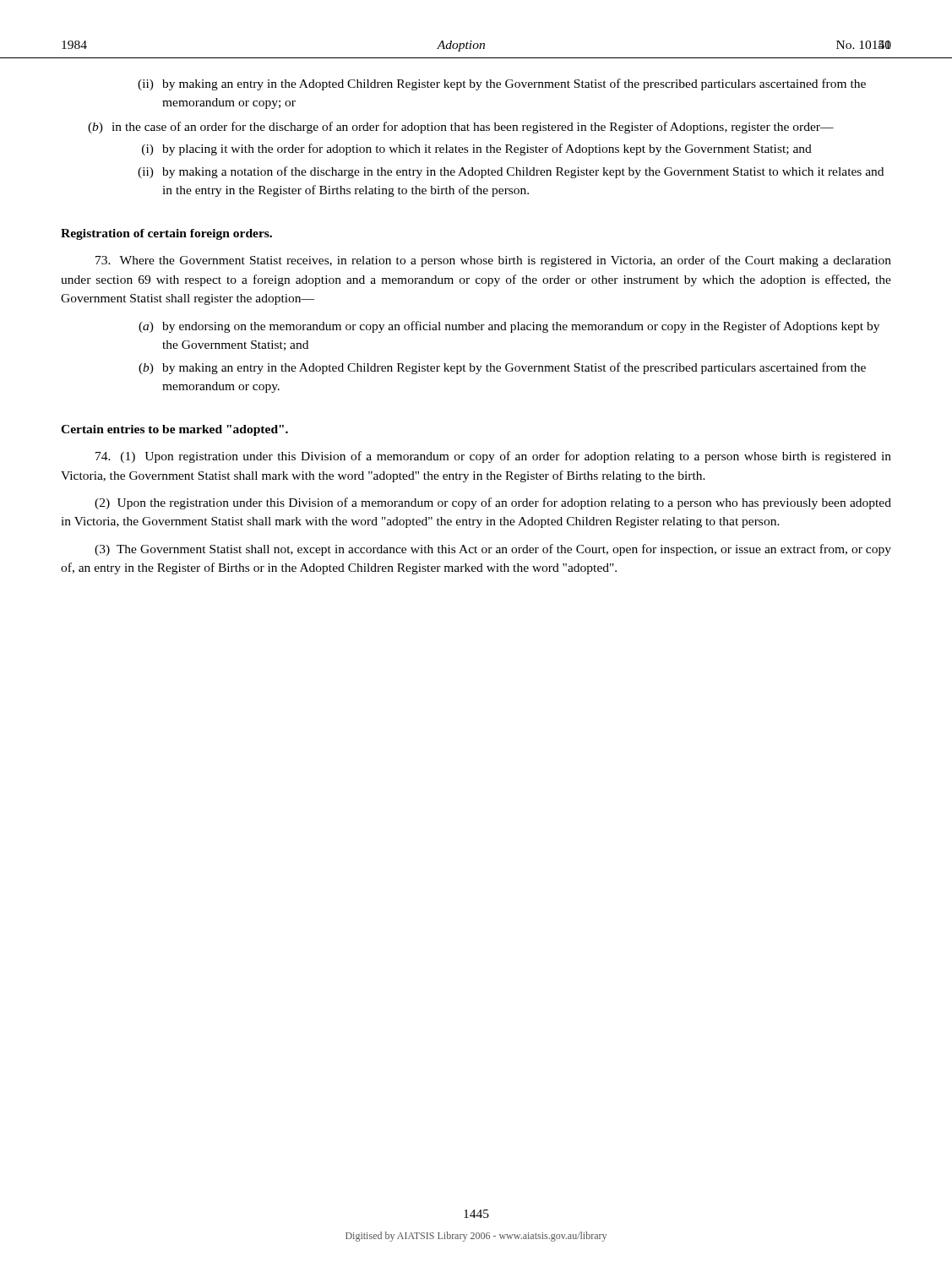Viewport: 952px width, 1267px height.
Task: Locate the list item with the text "(ii) by making an"
Action: [501, 93]
